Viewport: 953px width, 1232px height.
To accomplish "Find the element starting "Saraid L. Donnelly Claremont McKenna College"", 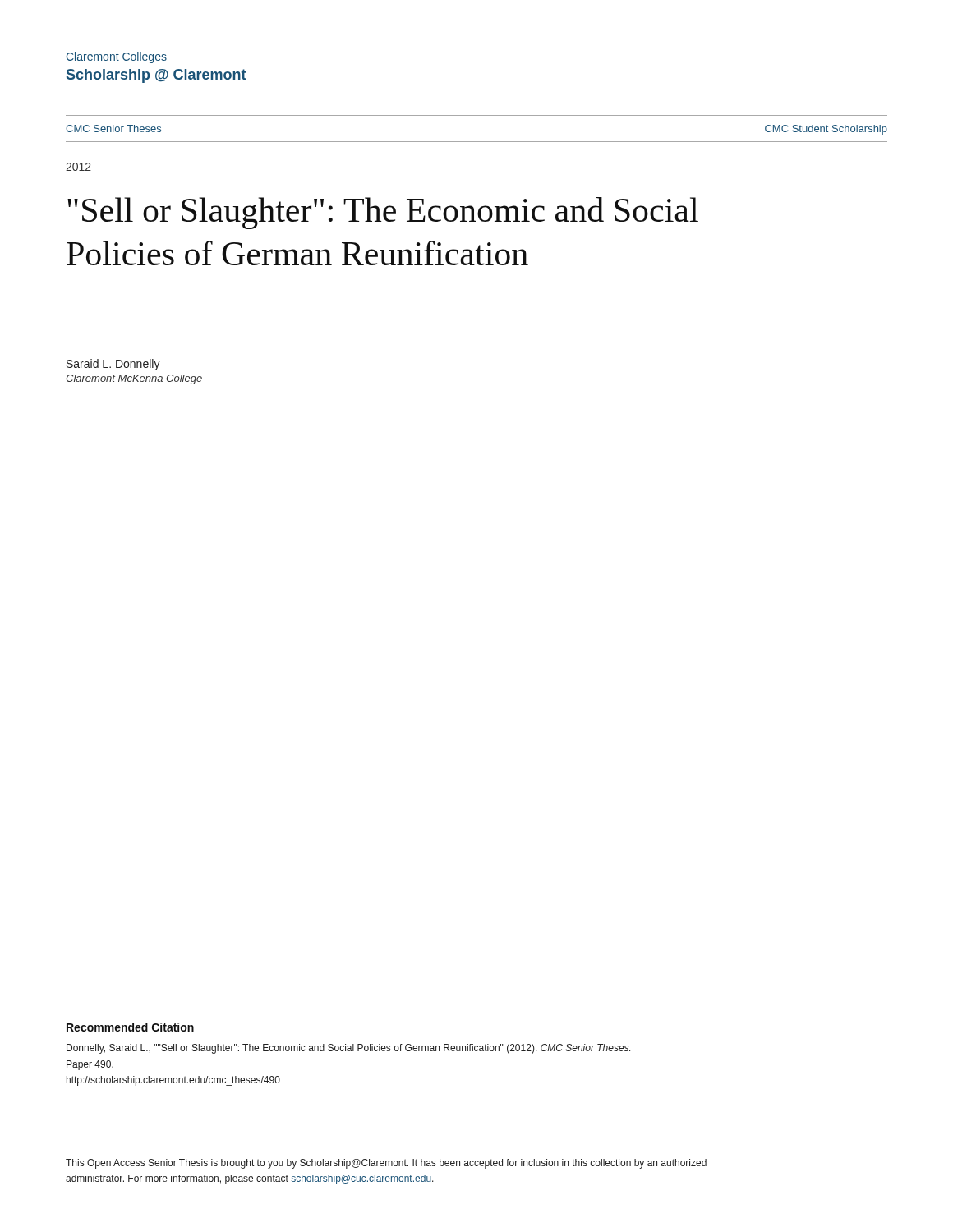I will 134,371.
